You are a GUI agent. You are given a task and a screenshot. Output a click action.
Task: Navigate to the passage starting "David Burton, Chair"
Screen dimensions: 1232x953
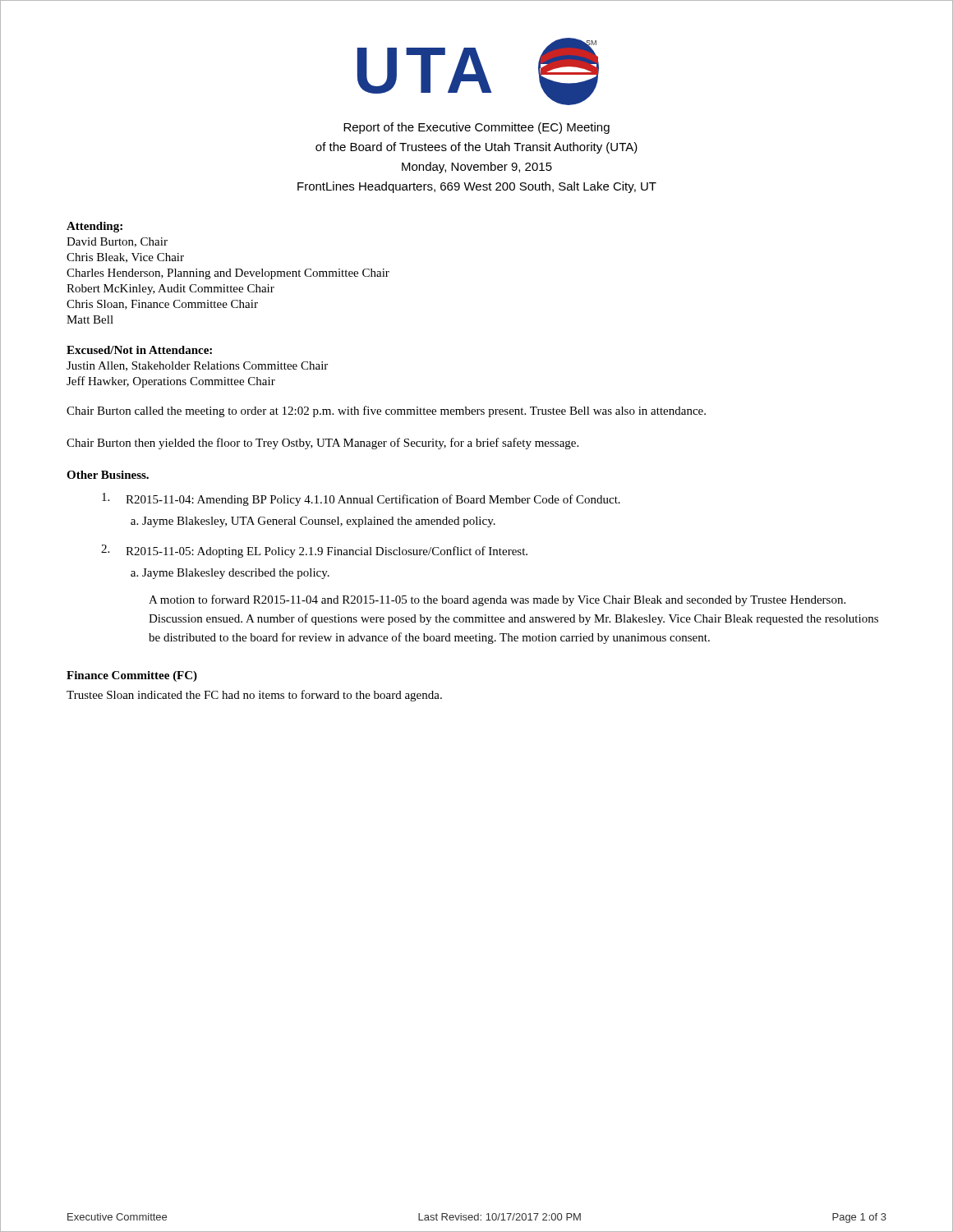117,241
